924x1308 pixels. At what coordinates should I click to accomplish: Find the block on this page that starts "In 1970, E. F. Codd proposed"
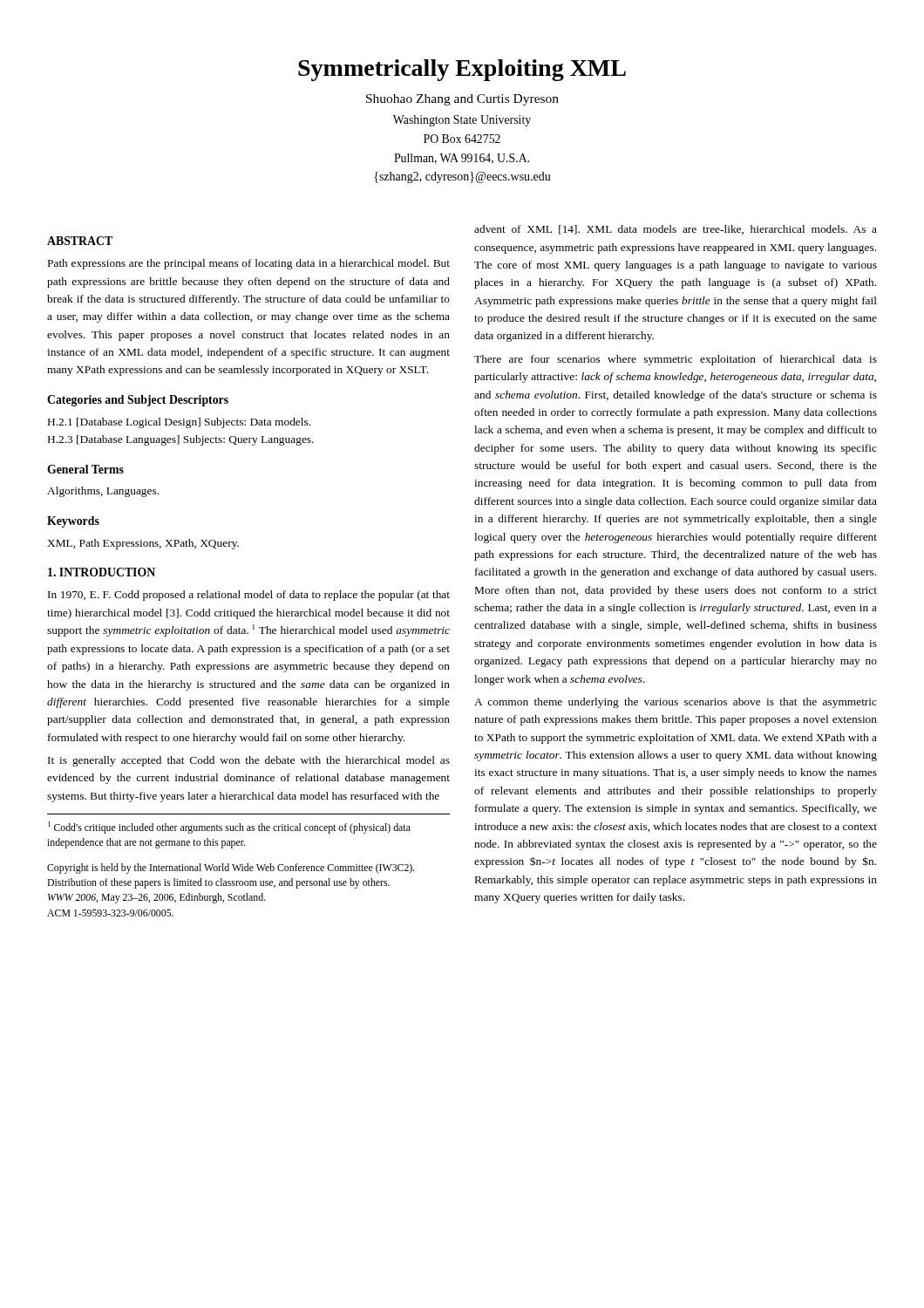(x=248, y=696)
